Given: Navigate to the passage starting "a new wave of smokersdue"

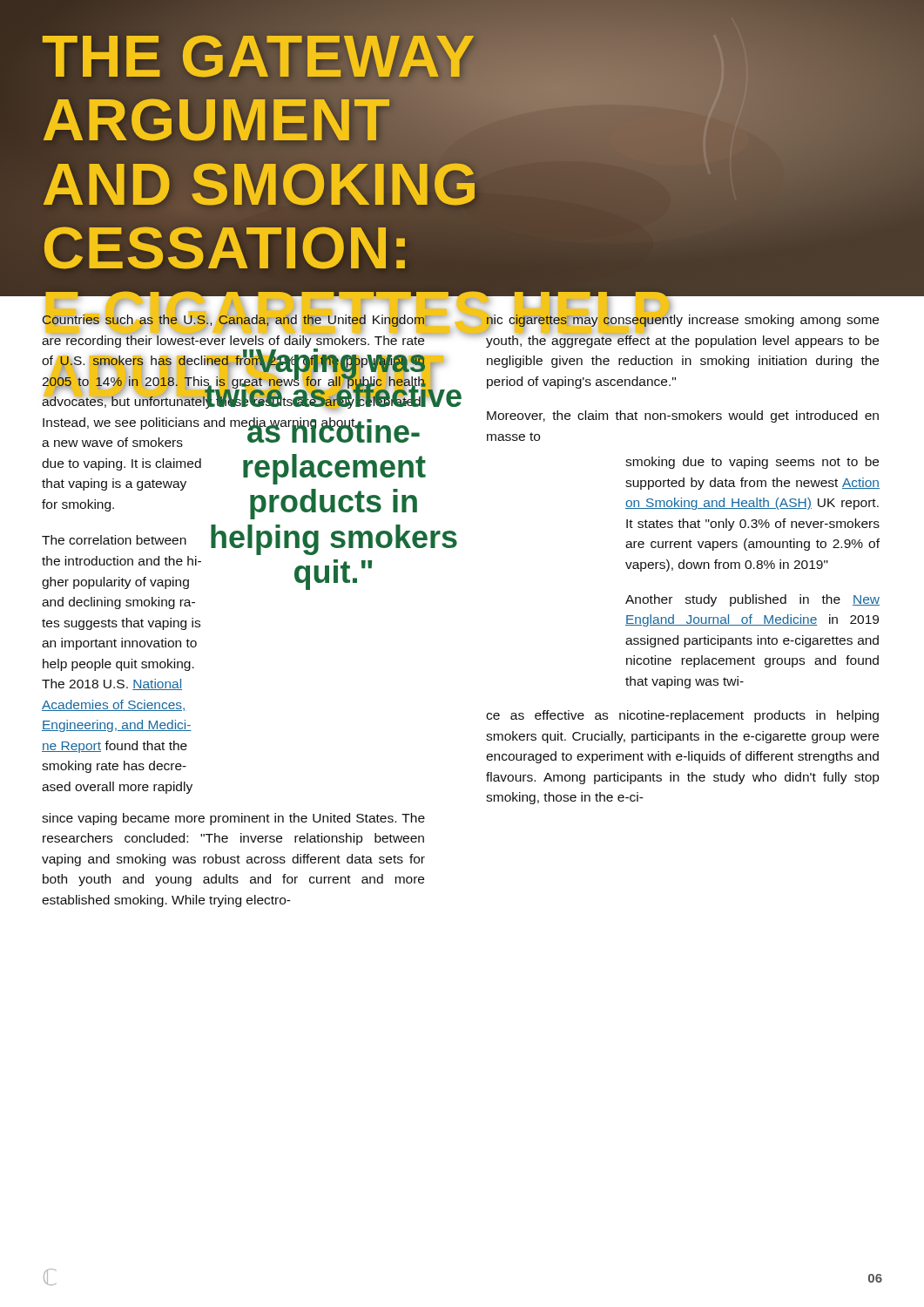Looking at the screenshot, I should pyautogui.click(x=122, y=473).
